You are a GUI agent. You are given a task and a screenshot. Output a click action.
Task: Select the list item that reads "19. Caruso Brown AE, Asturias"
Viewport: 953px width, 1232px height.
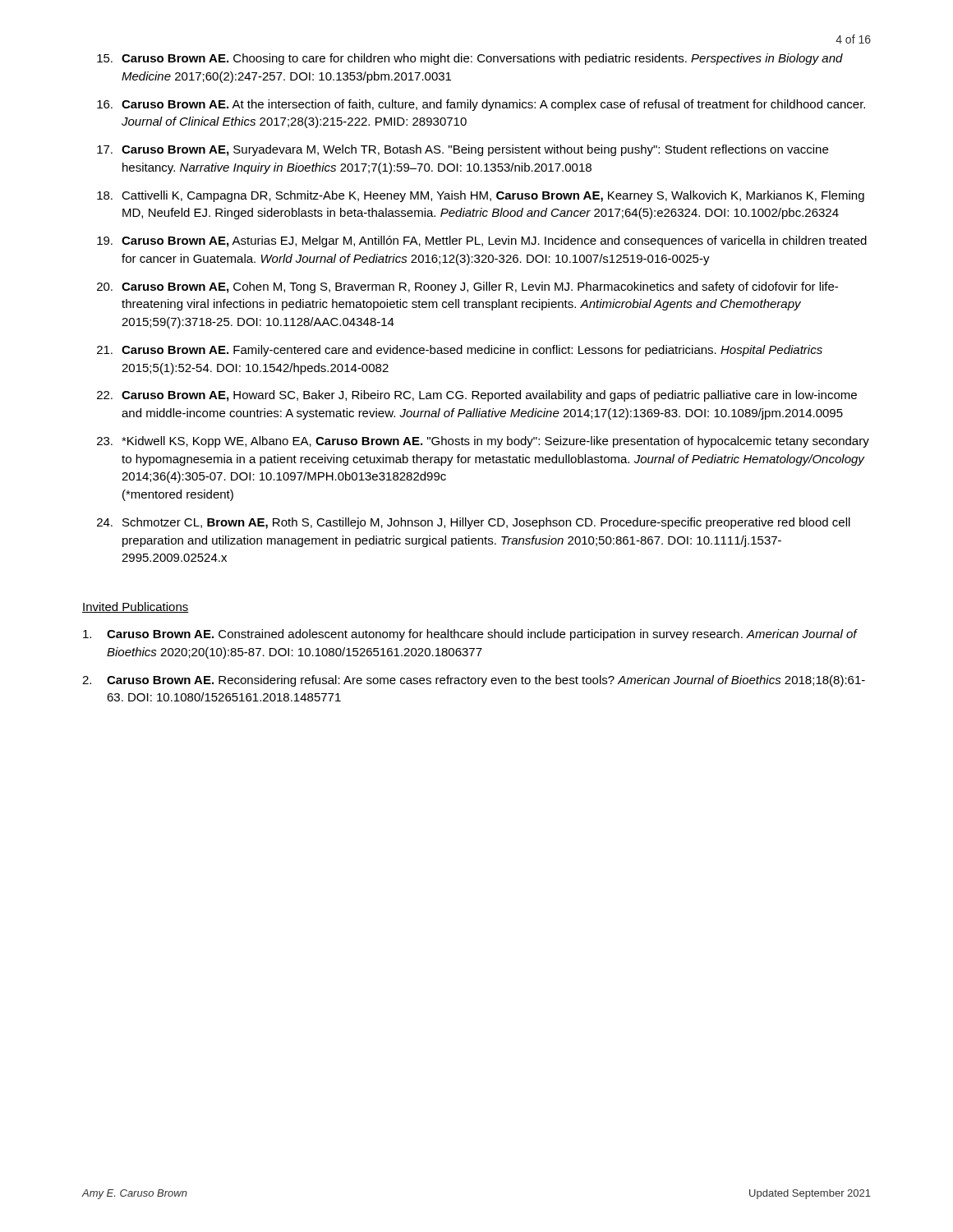[476, 249]
